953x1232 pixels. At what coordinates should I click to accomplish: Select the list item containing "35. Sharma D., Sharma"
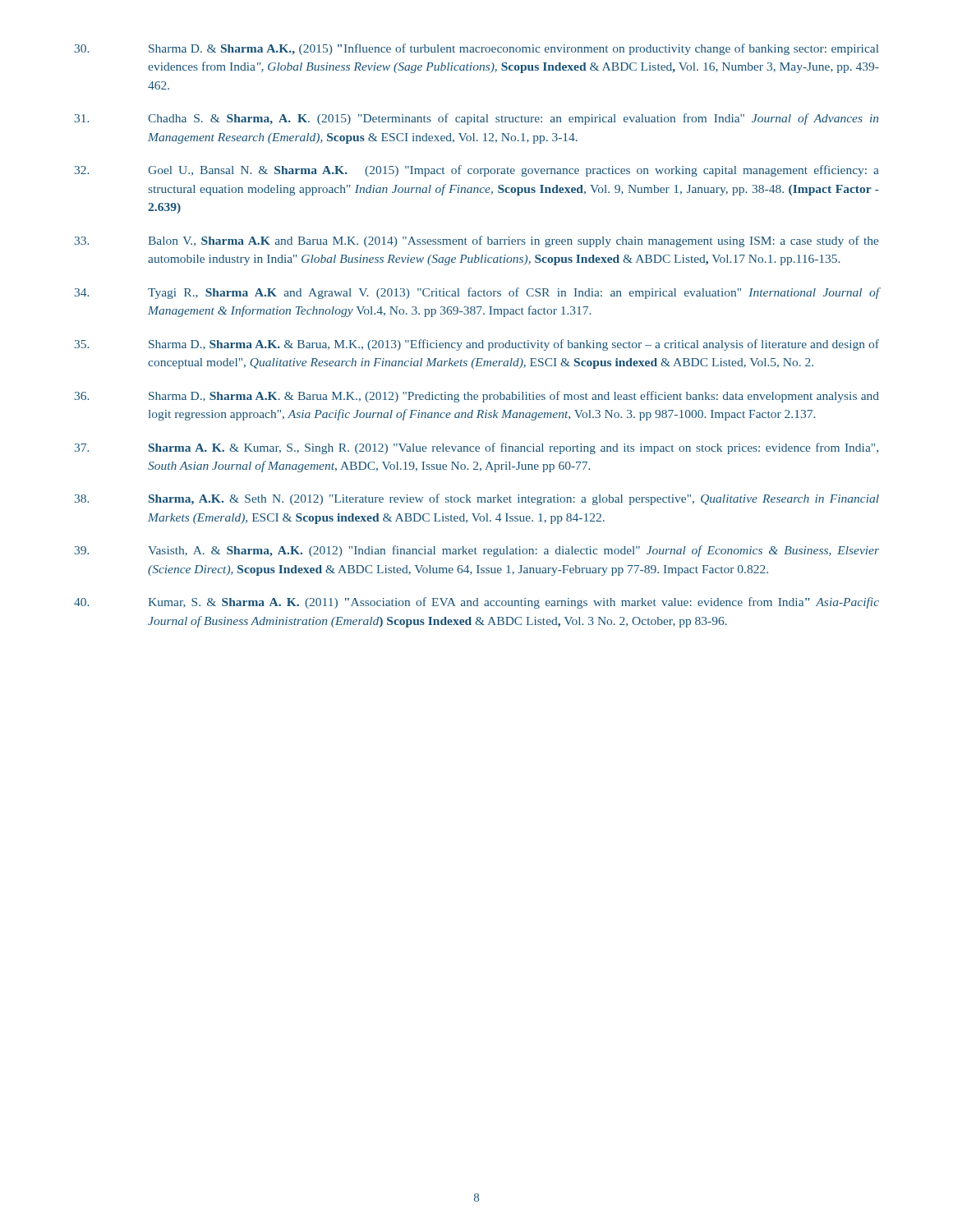pyautogui.click(x=476, y=353)
